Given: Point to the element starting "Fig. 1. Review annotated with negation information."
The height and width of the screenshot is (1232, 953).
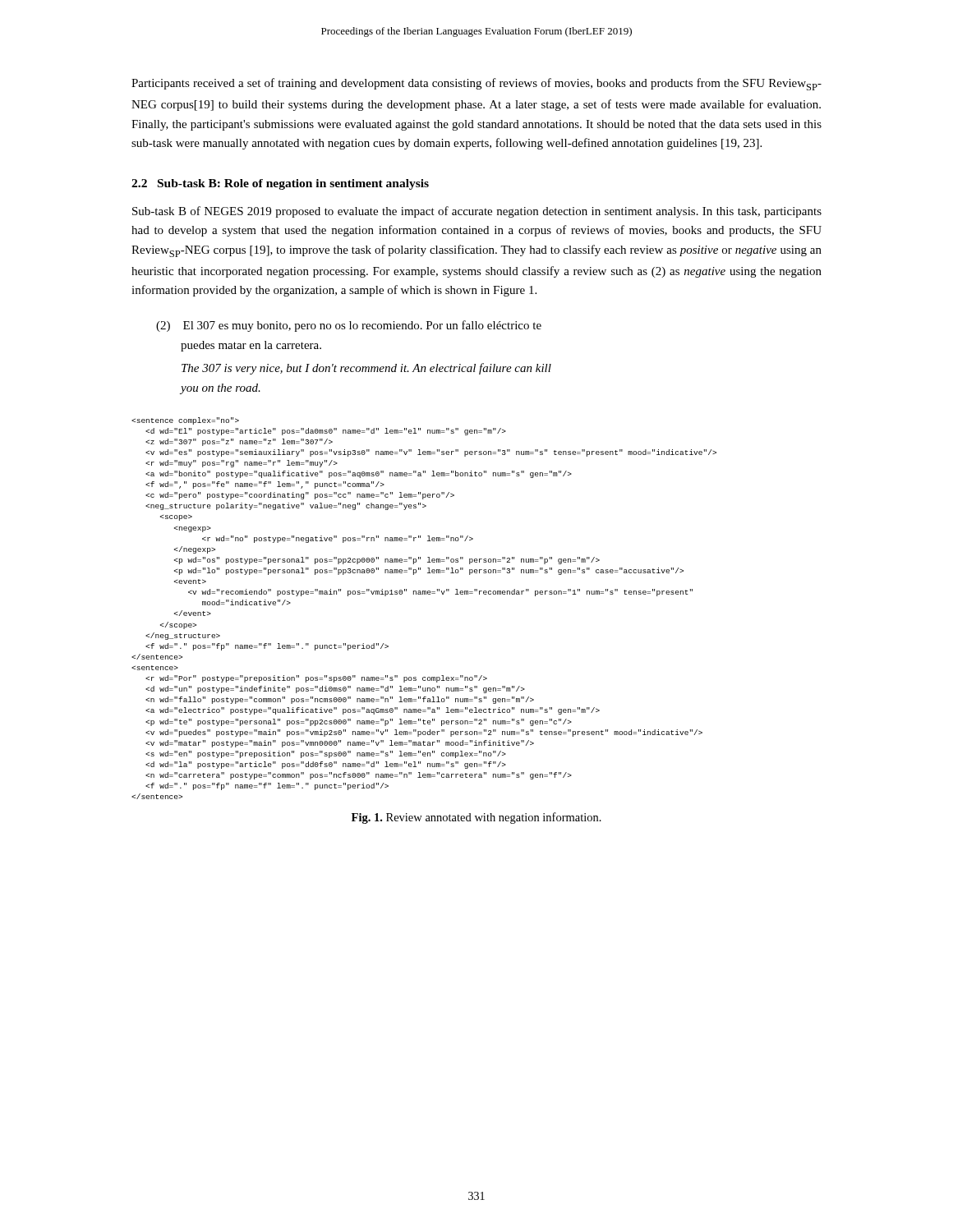Looking at the screenshot, I should pyautogui.click(x=476, y=818).
